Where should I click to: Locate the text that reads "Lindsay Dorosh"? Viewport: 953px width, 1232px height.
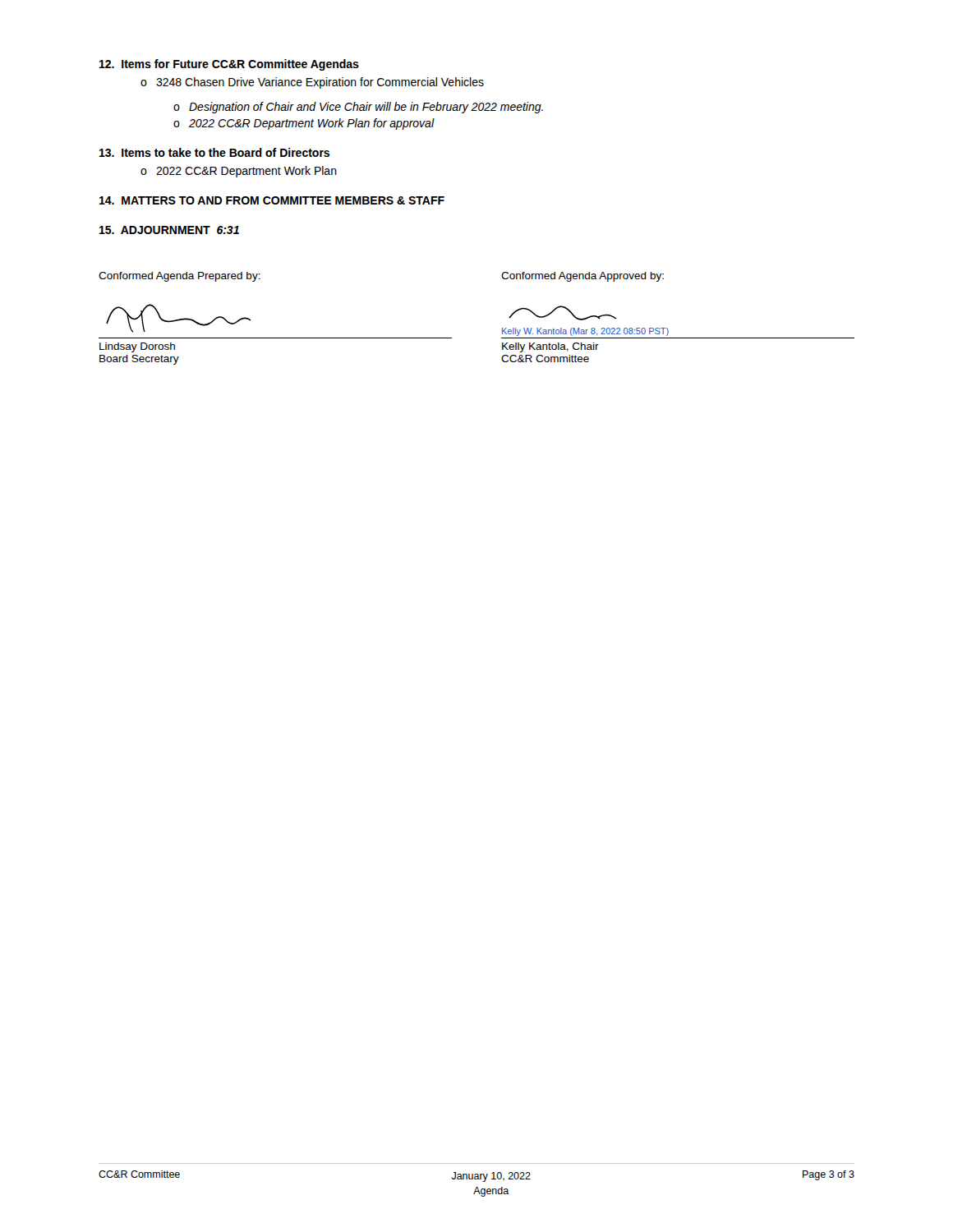pos(137,346)
